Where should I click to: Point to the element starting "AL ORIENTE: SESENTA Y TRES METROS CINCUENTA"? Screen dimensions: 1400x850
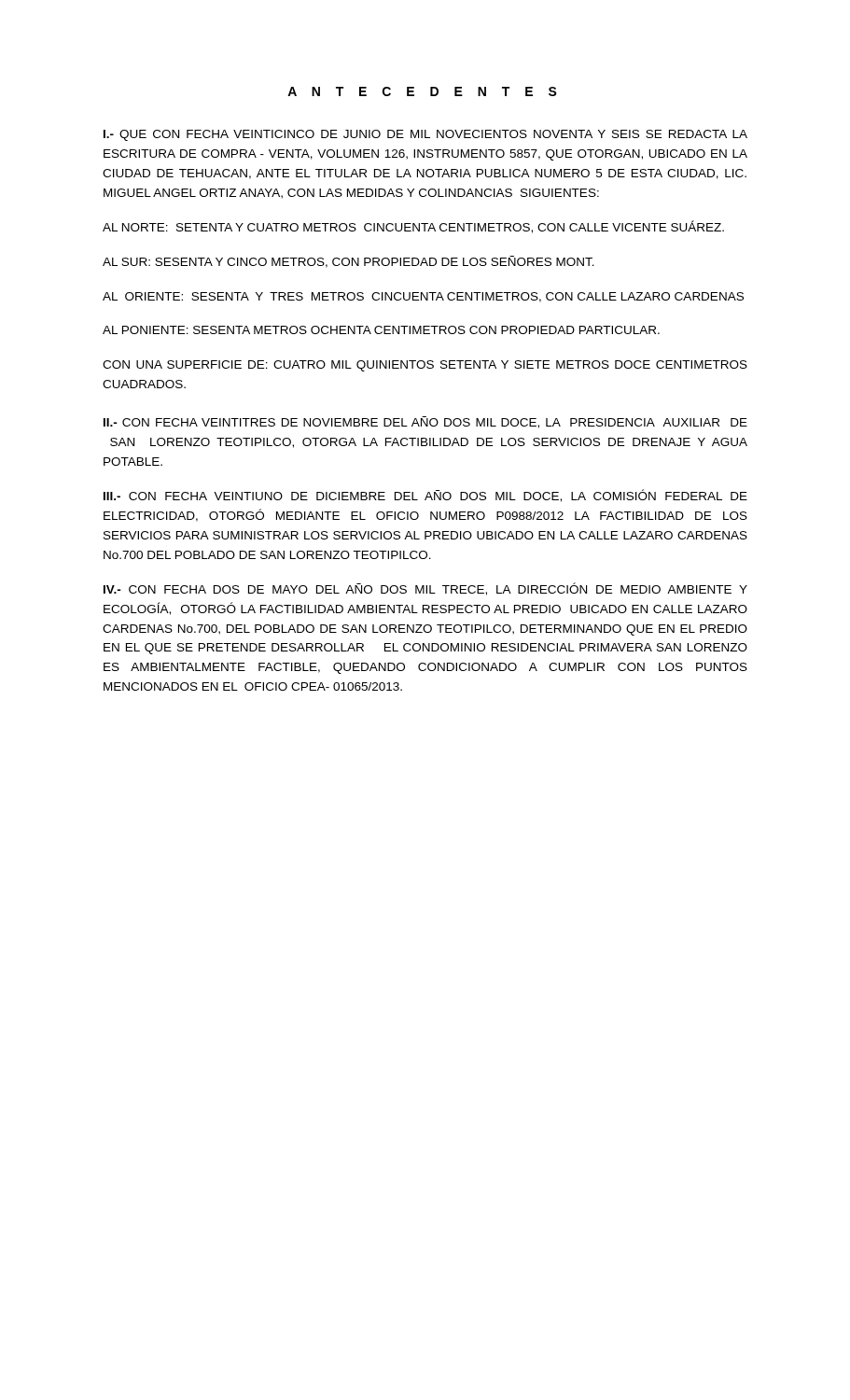pyautogui.click(x=423, y=296)
